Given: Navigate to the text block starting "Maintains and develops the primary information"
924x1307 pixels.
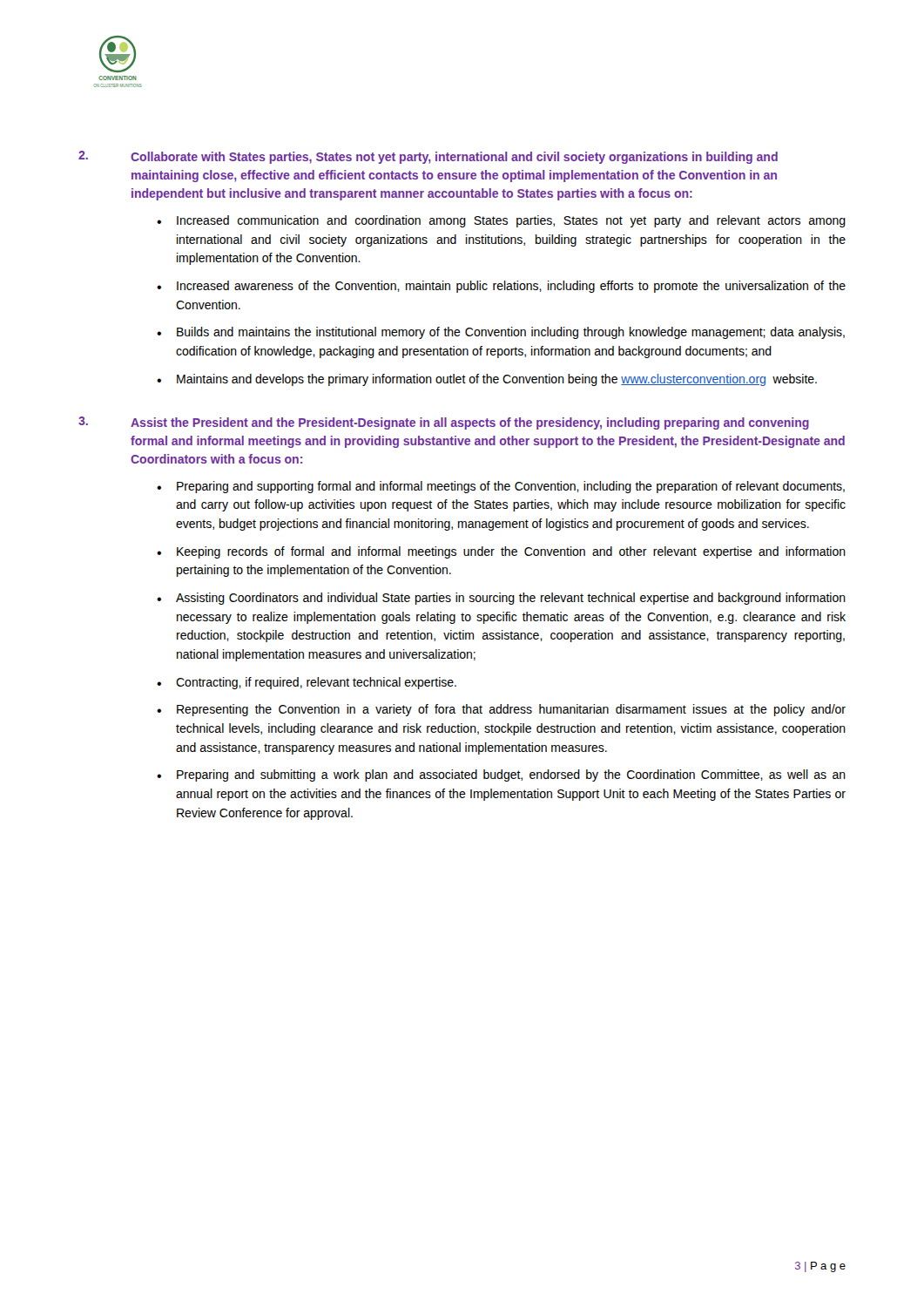Looking at the screenshot, I should tap(497, 379).
